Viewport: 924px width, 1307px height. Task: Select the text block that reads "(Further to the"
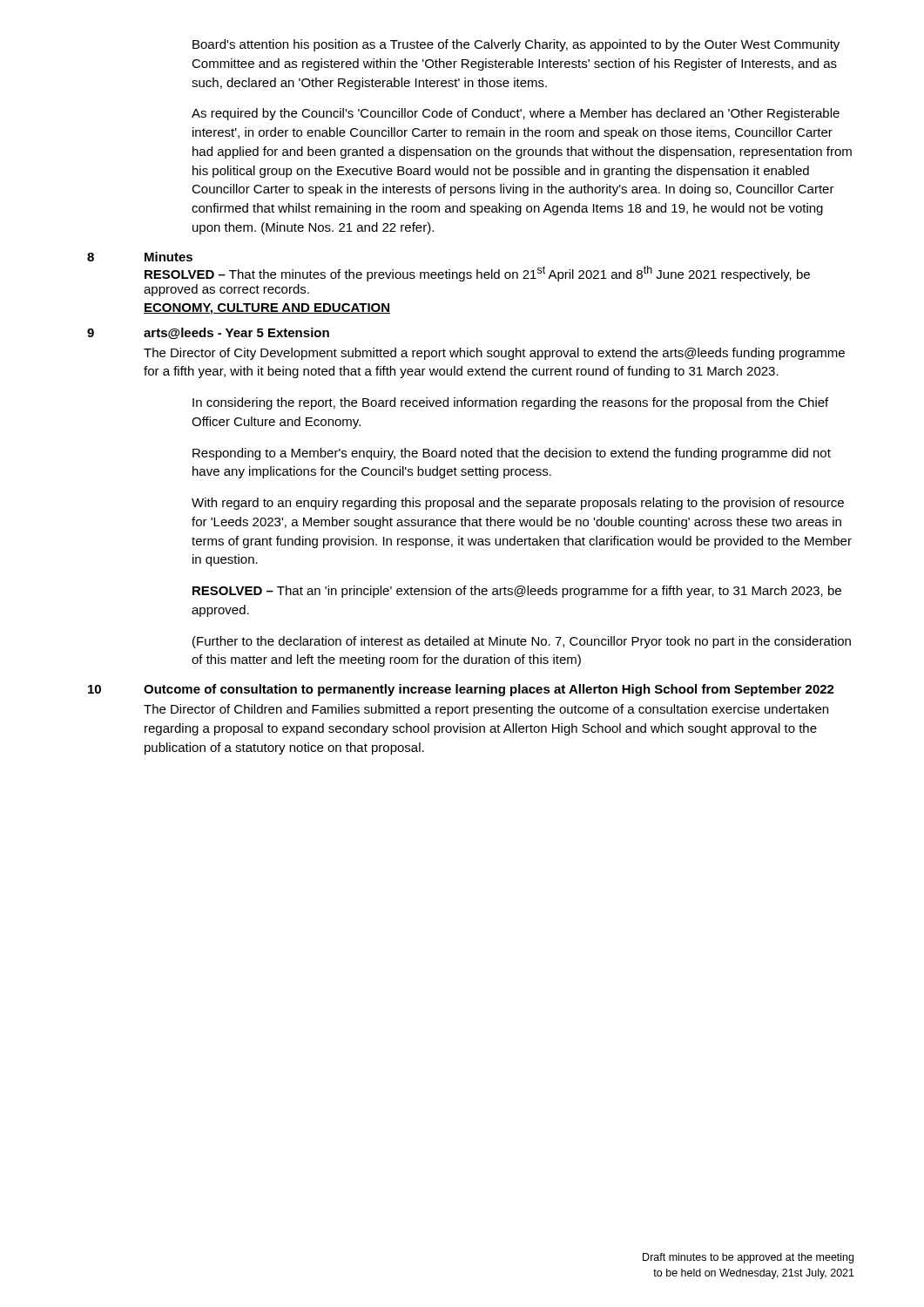[523, 650]
